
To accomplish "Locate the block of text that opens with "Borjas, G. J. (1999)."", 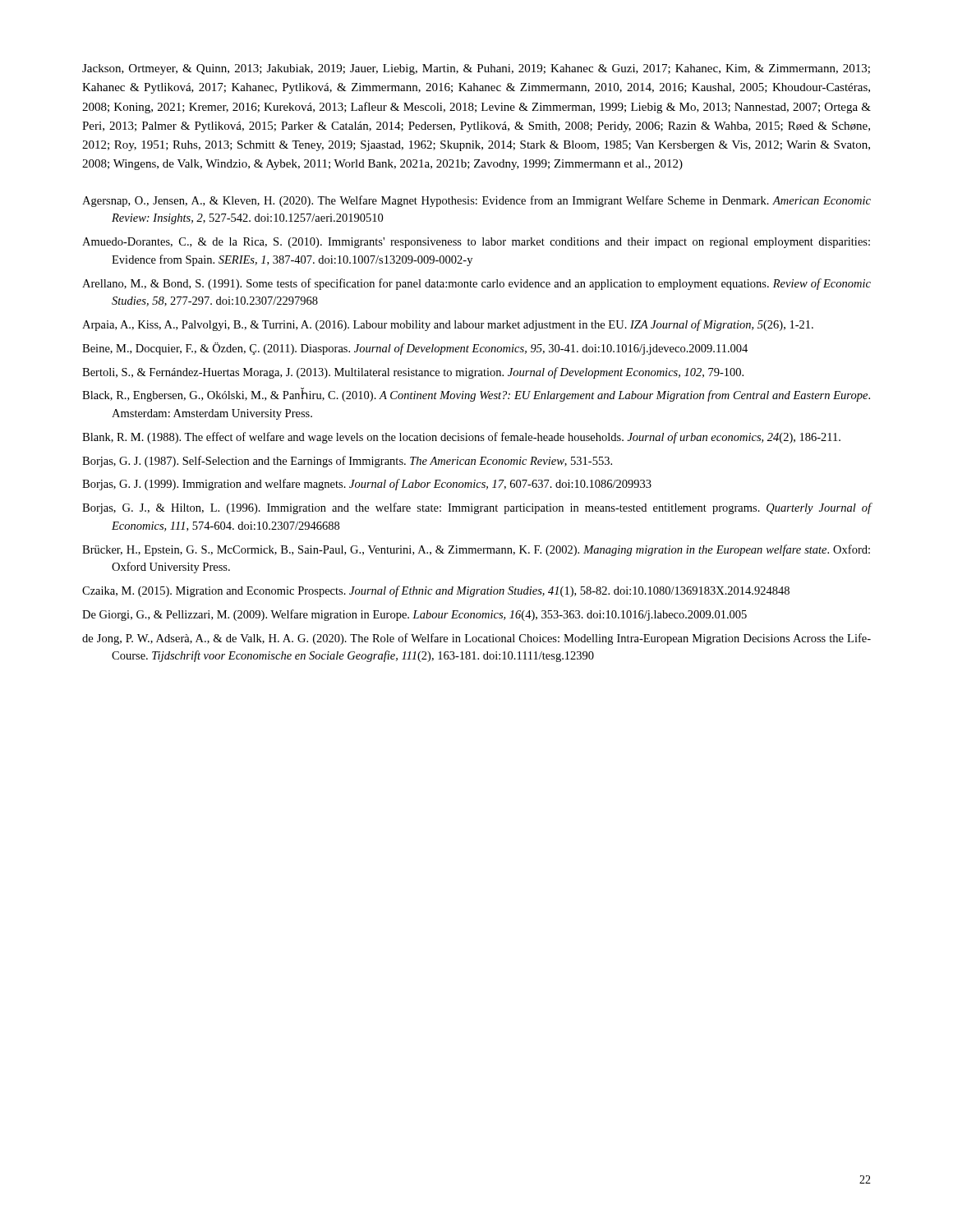I will (367, 484).
